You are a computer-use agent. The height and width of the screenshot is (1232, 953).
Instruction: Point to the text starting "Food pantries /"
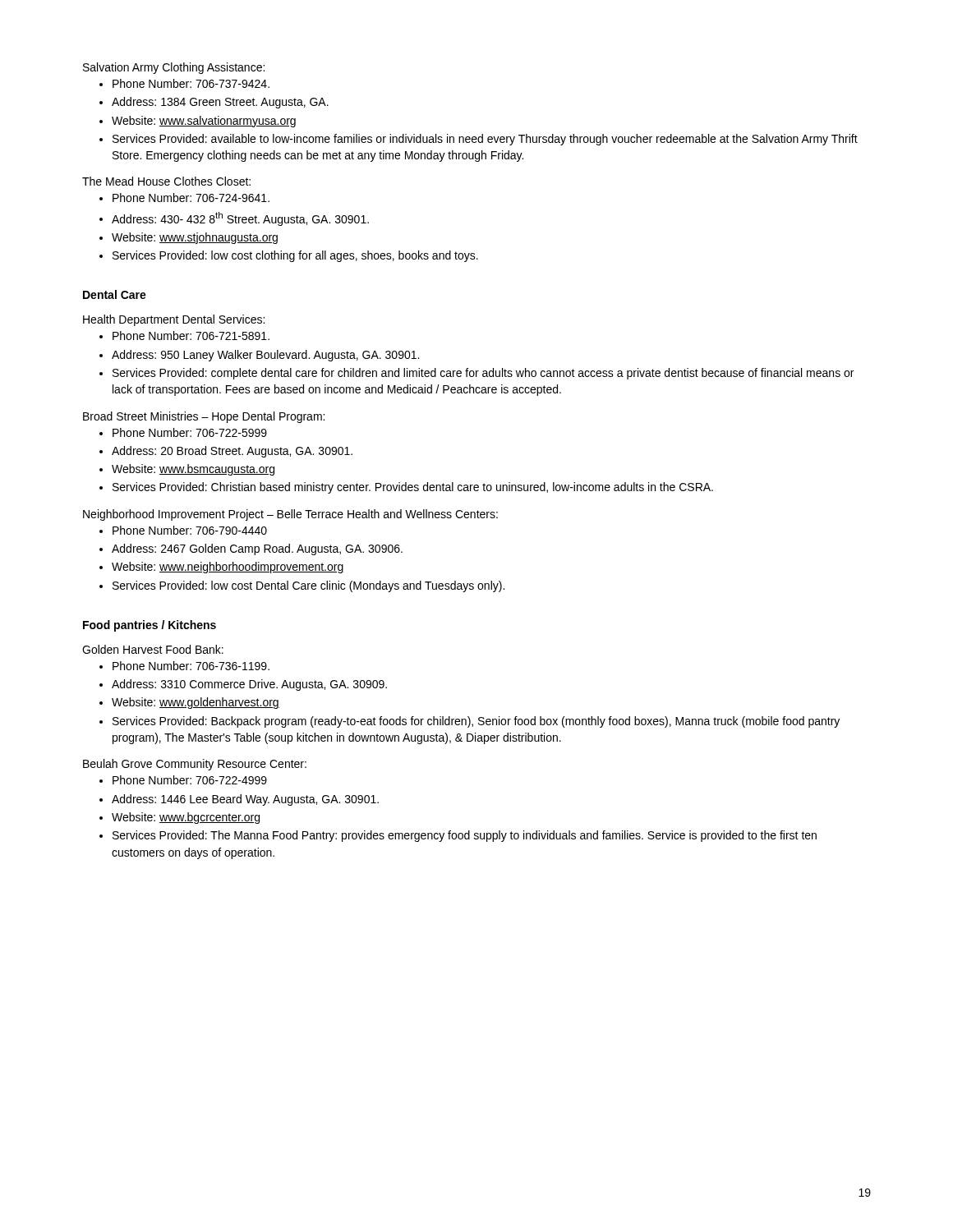[x=149, y=625]
